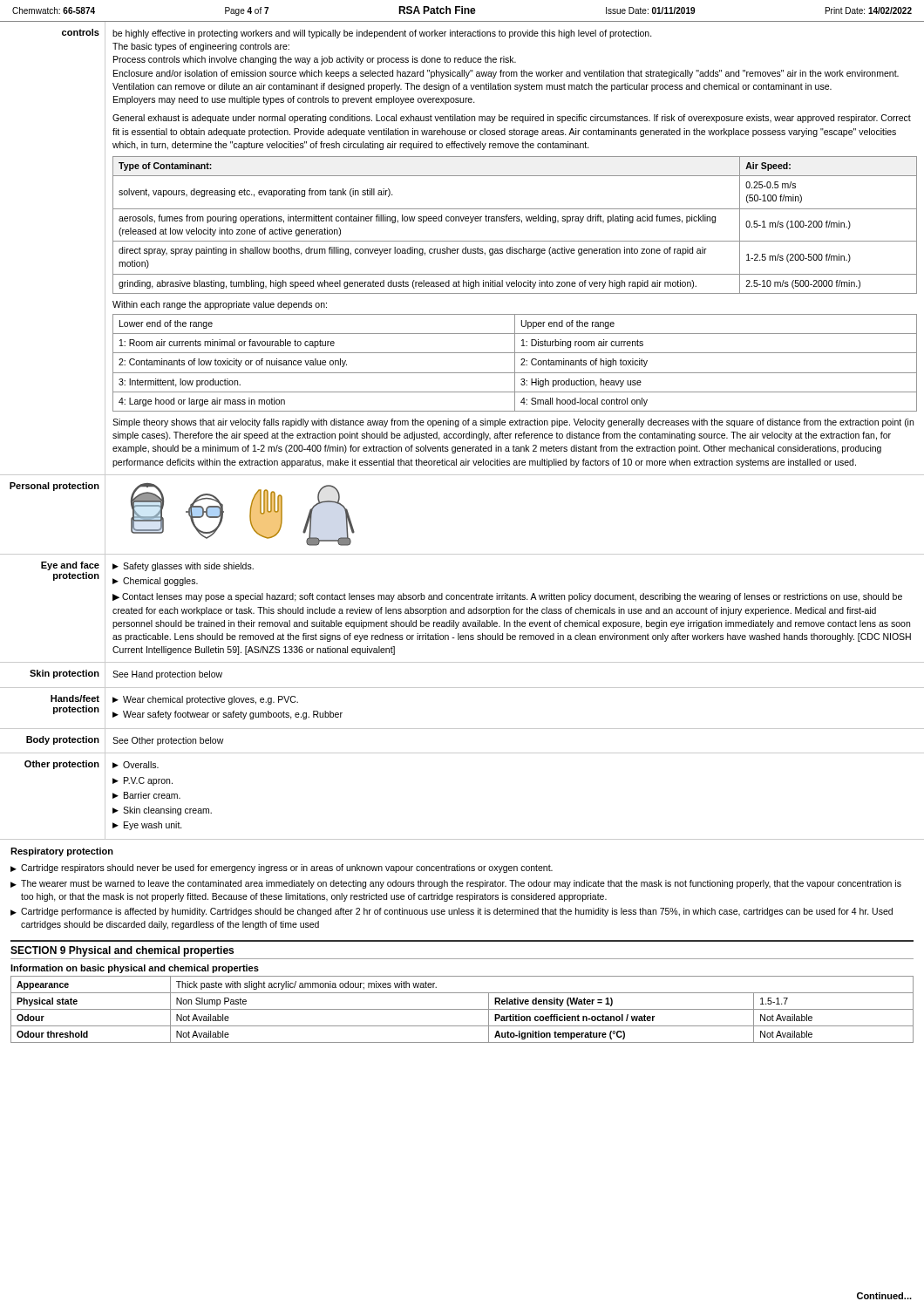Locate the block of text that opens with "▶ Contact lenses may pose"
Viewport: 924px width, 1308px height.
512,623
